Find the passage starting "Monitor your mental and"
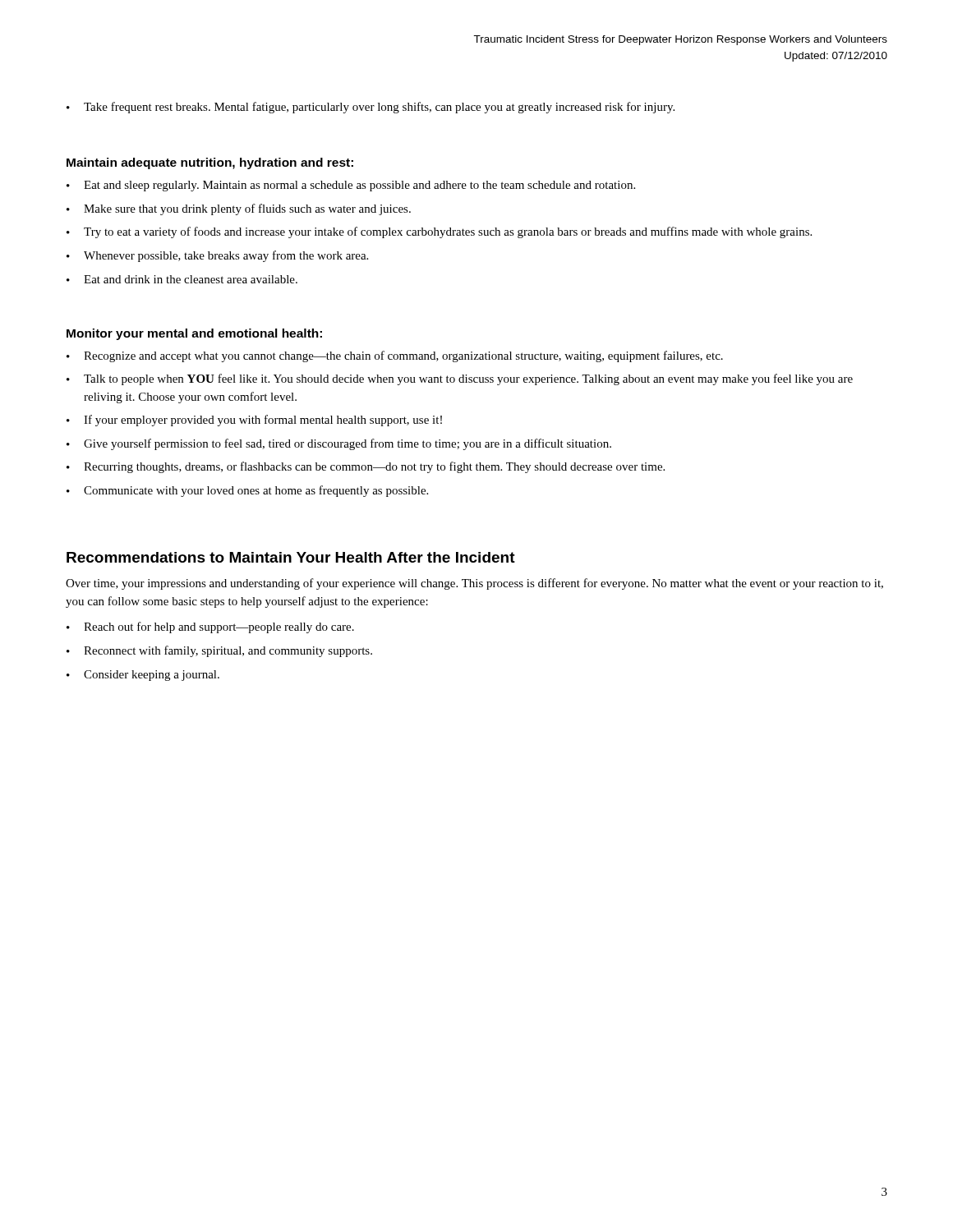Screen dimensions: 1232x953 point(195,333)
